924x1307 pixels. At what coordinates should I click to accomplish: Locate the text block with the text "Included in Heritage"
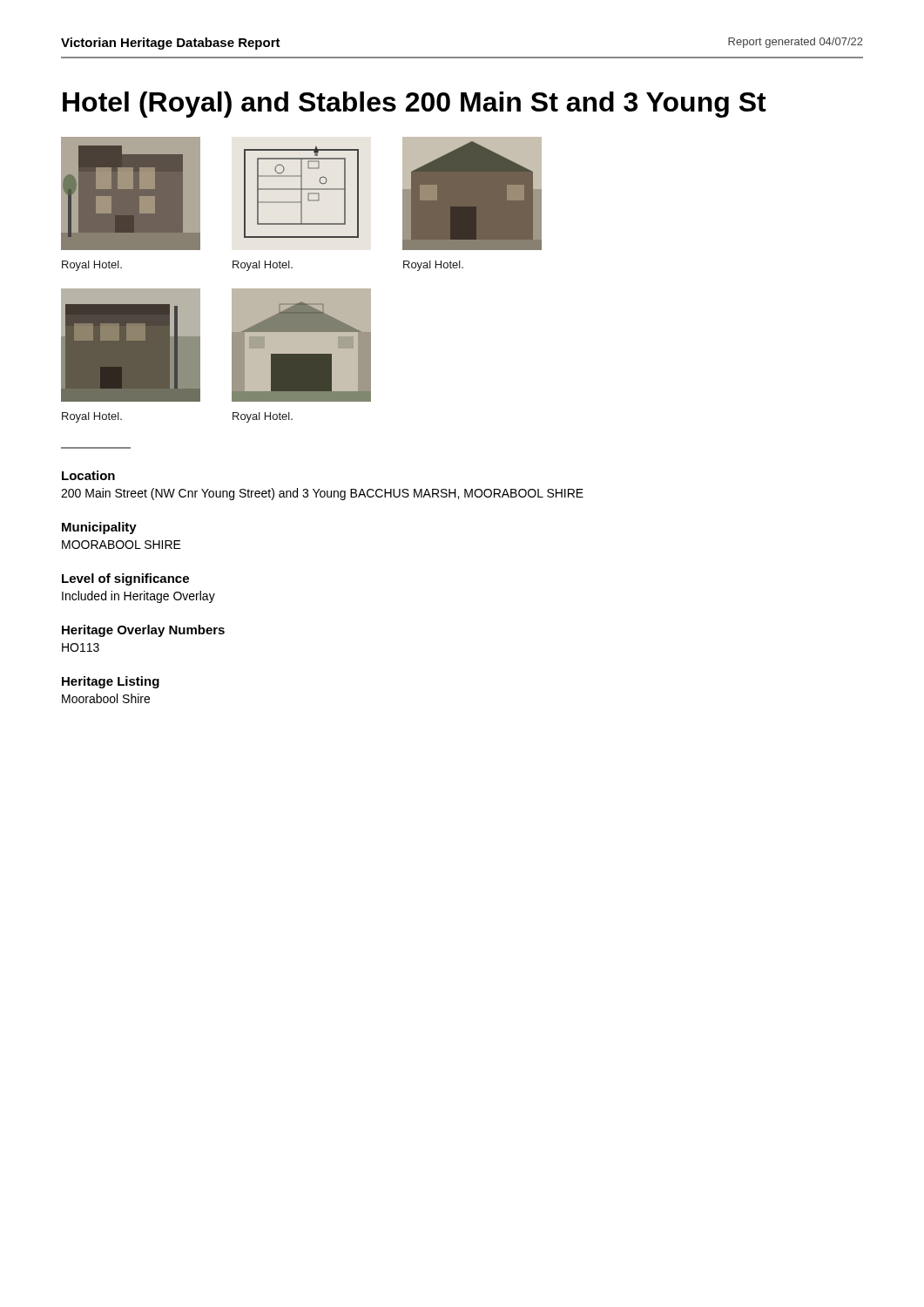138,596
